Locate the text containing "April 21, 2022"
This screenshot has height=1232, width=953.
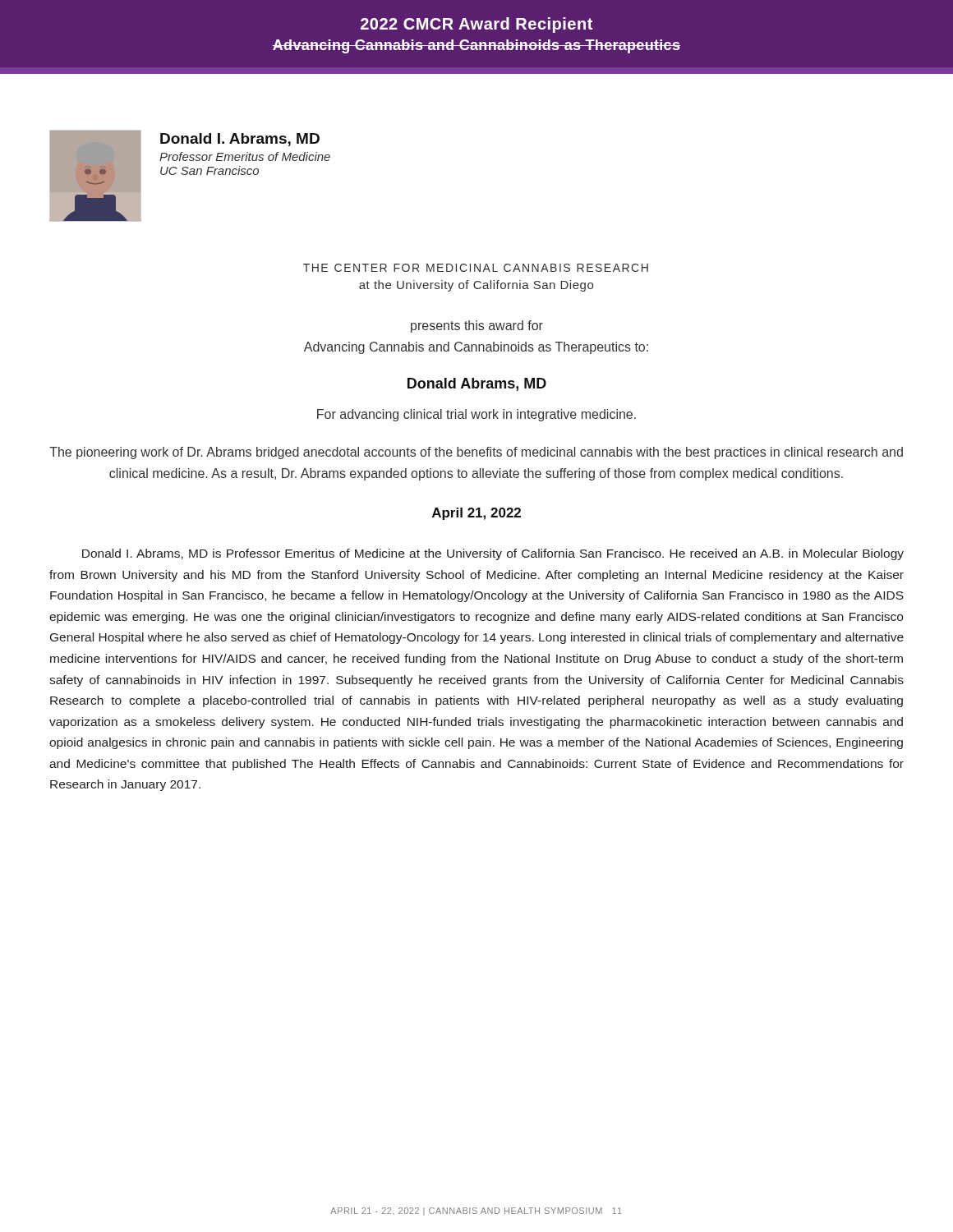tap(476, 513)
